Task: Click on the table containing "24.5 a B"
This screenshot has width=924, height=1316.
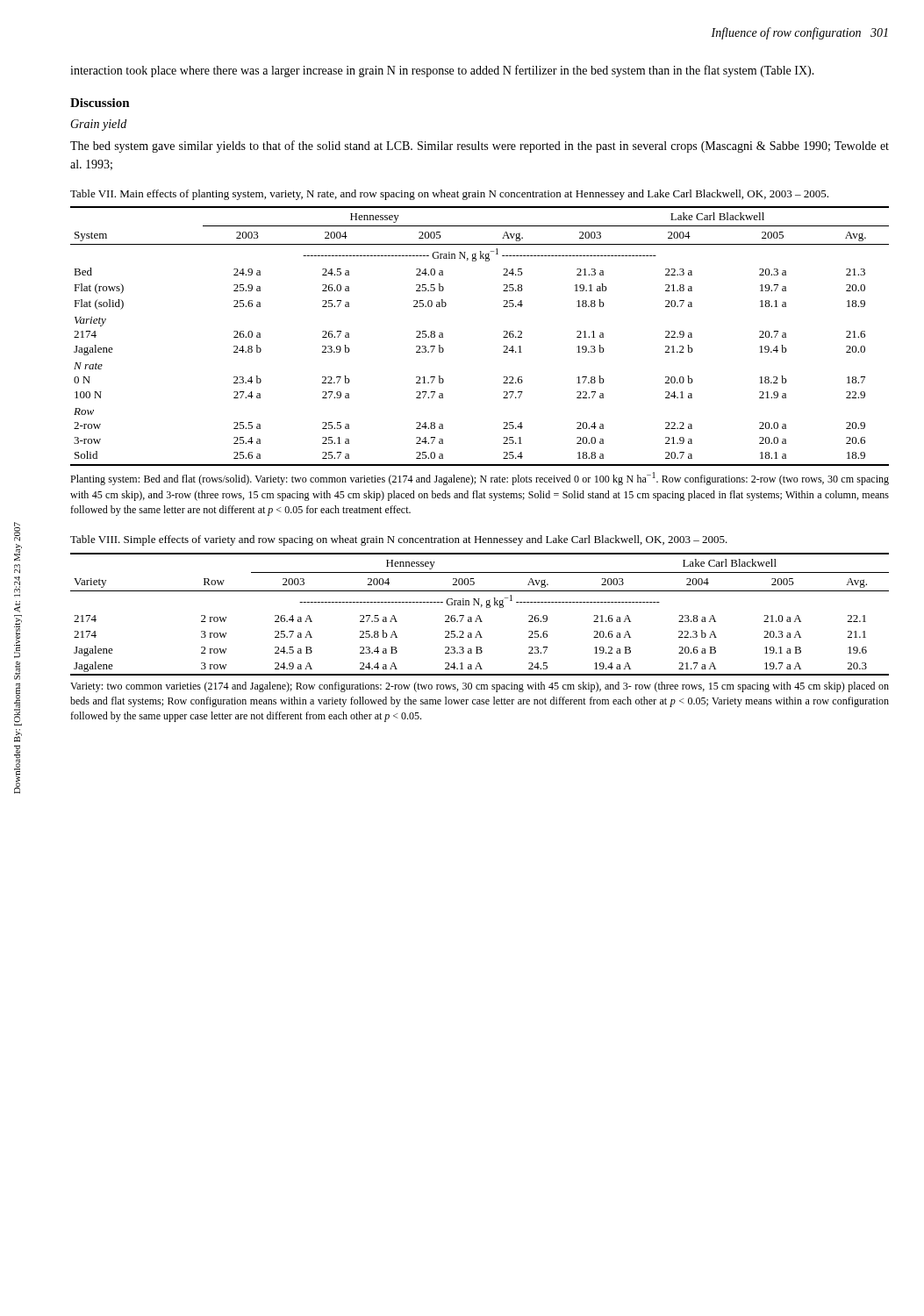Action: coord(480,614)
